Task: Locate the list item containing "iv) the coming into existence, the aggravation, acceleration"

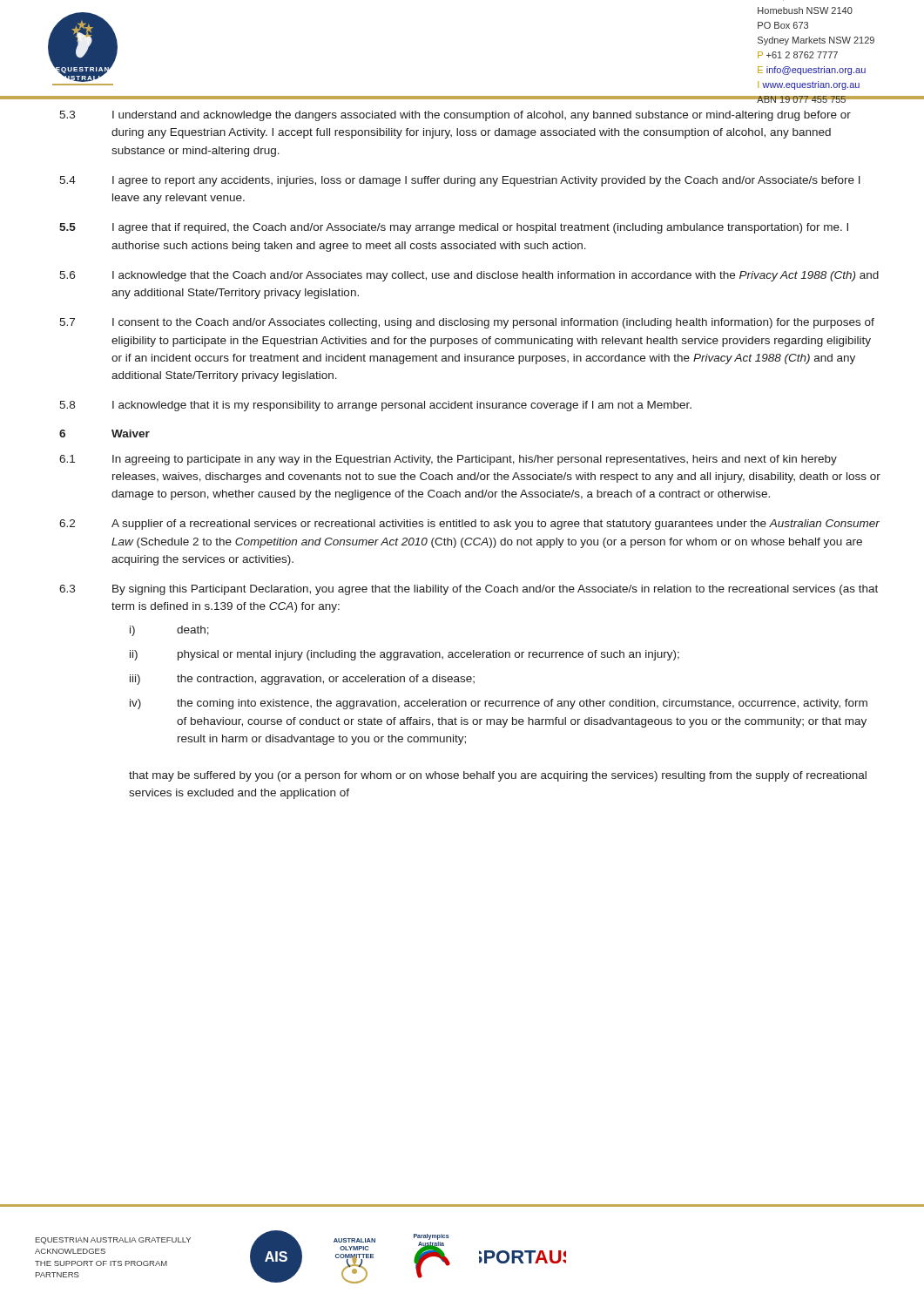Action: (x=505, y=721)
